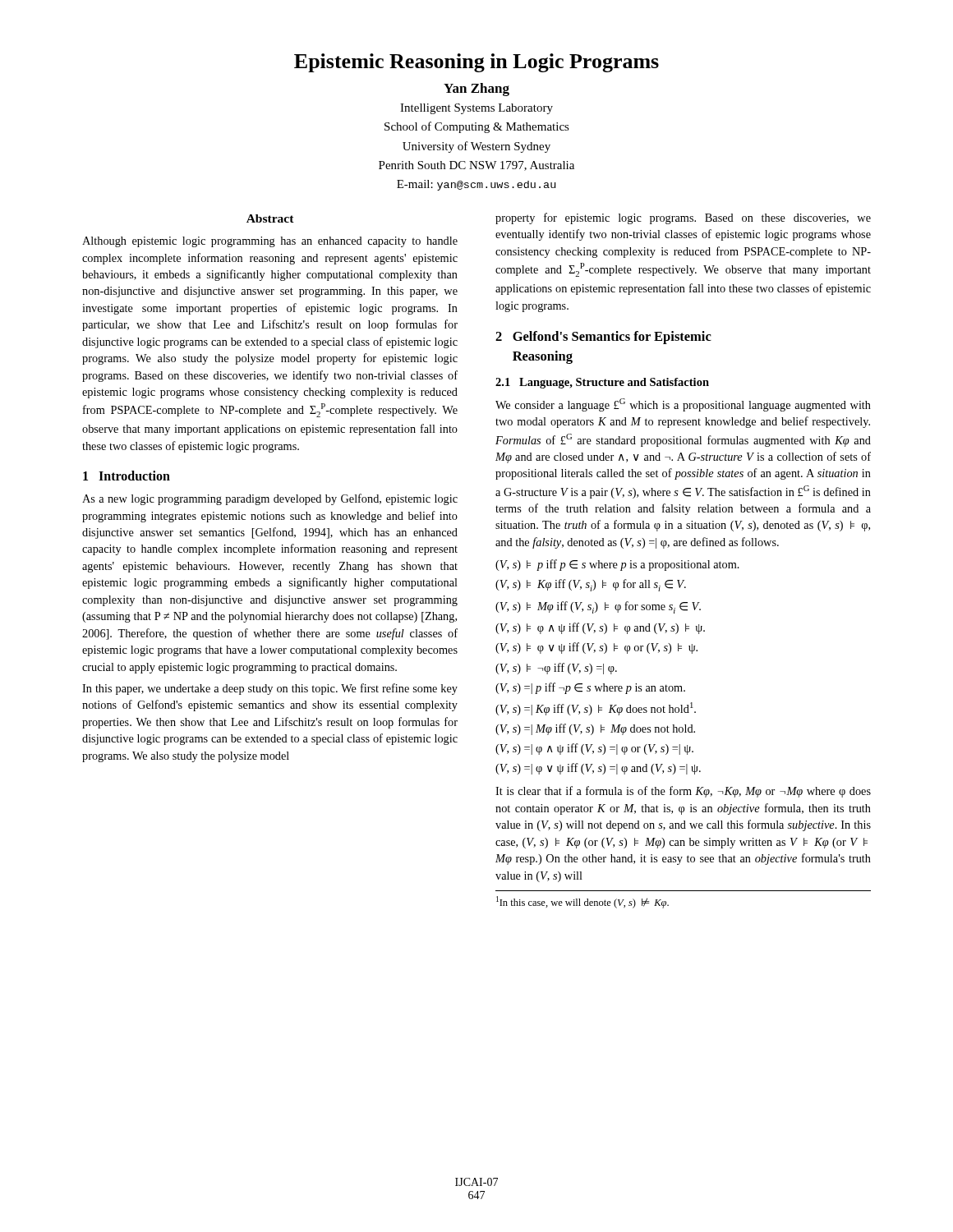Select the region starting "Yan Zhang"
953x1232 pixels.
(x=476, y=88)
